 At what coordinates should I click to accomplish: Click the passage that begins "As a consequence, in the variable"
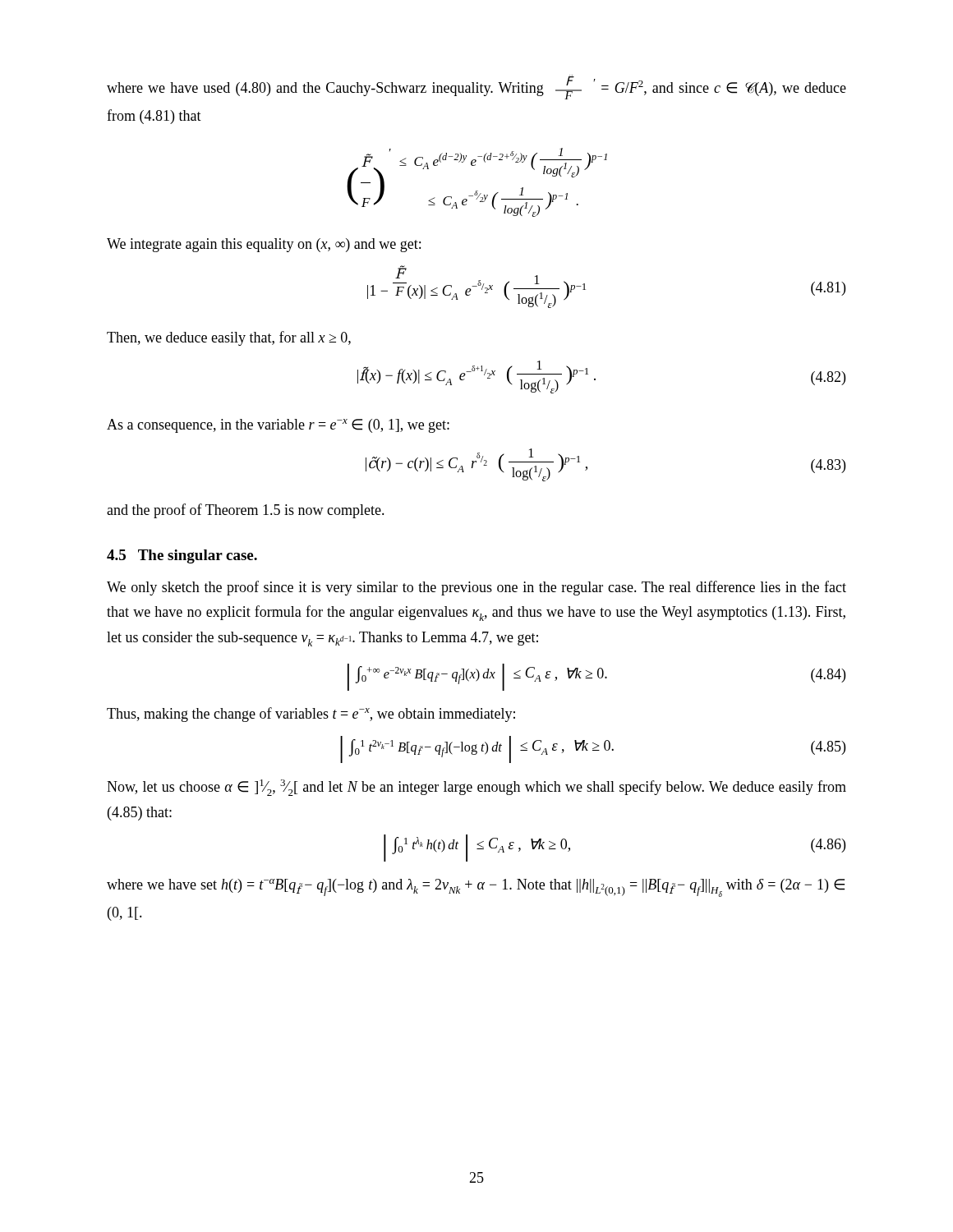pyautogui.click(x=279, y=423)
